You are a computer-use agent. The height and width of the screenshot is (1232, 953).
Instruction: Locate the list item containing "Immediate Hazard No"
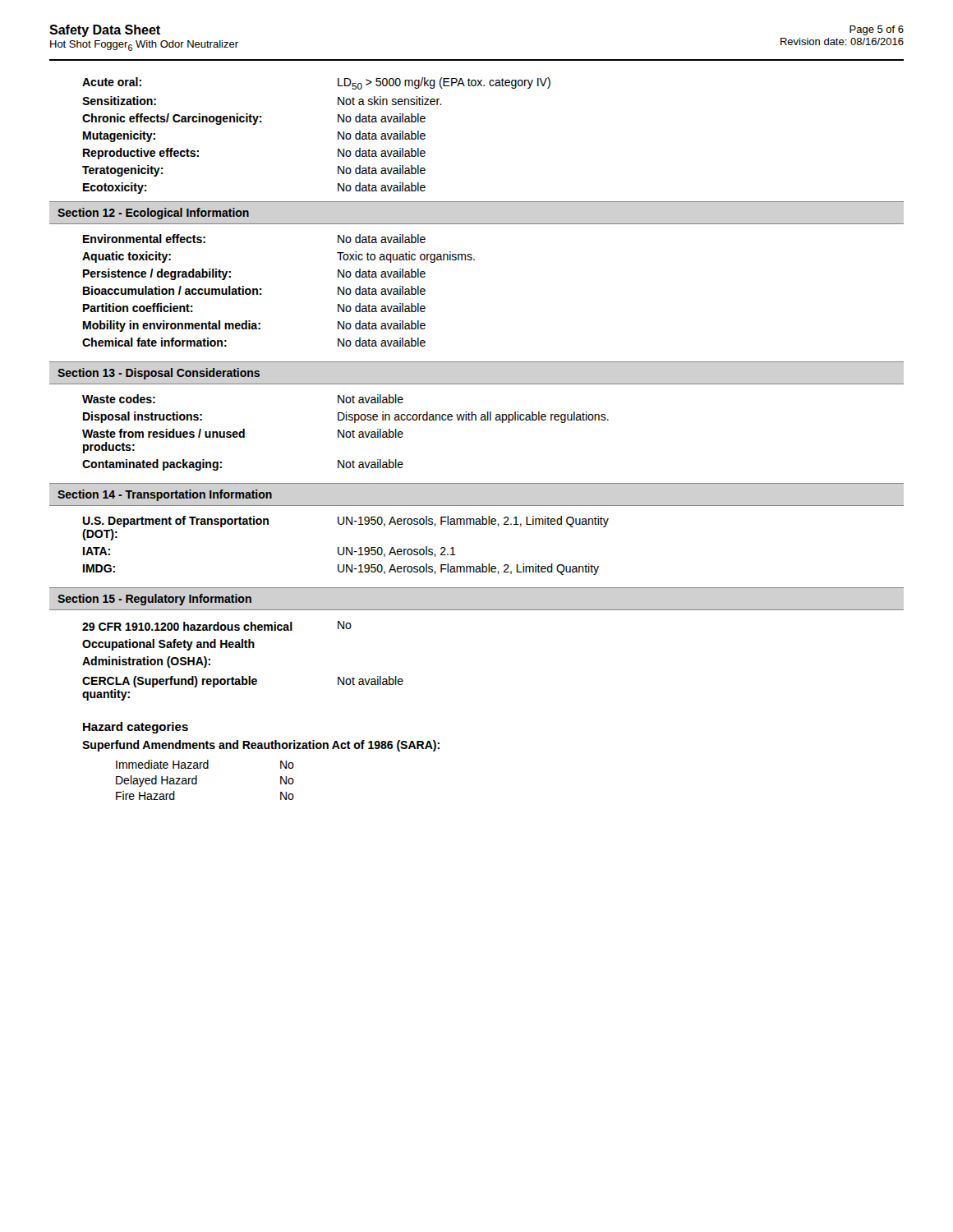click(205, 764)
